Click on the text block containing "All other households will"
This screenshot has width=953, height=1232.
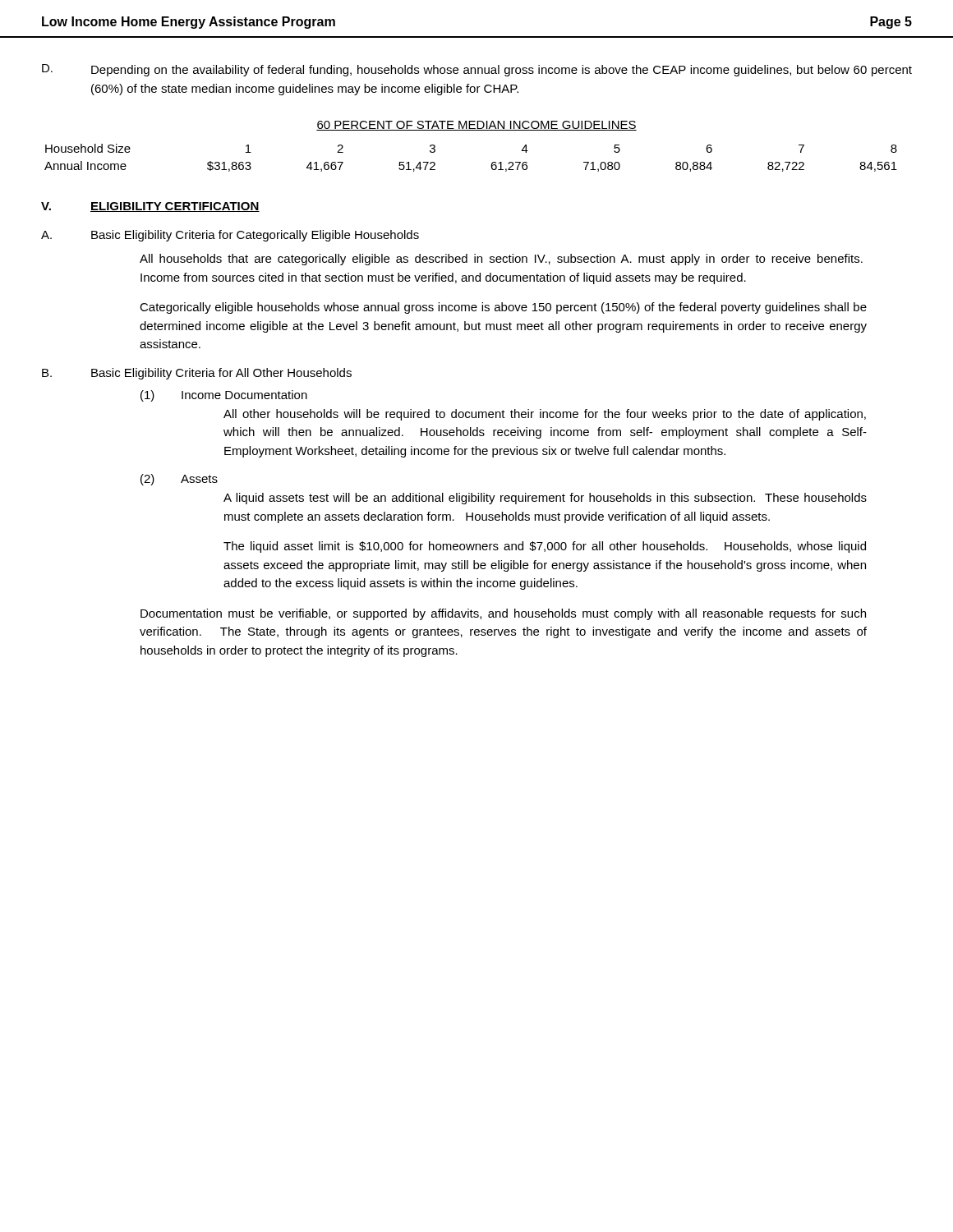(545, 432)
